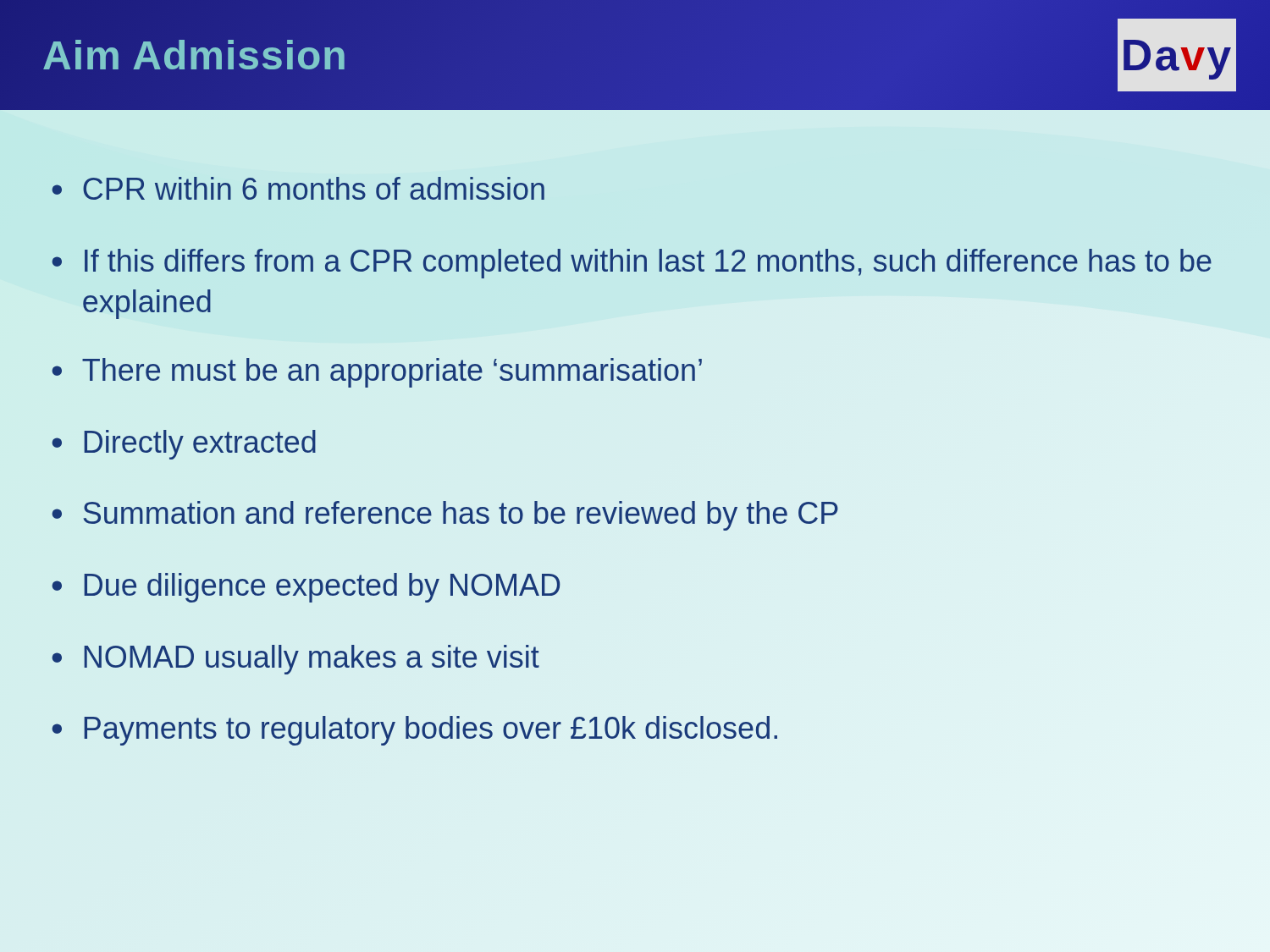
Task: Locate the list item containing "• CPR within 6 months of admission"
Action: (x=298, y=188)
